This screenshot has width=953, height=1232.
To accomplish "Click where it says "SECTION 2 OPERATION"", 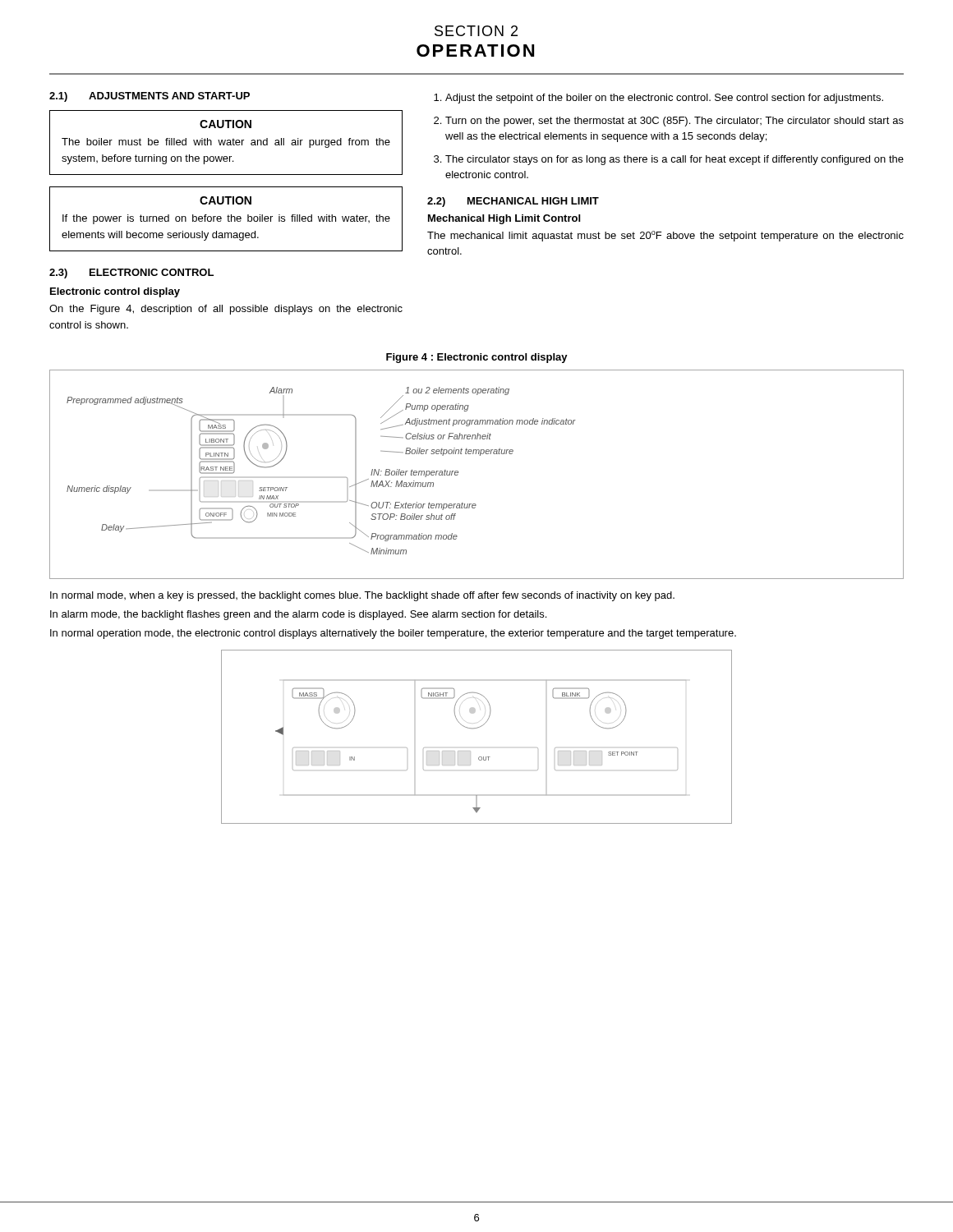I will pos(476,42).
